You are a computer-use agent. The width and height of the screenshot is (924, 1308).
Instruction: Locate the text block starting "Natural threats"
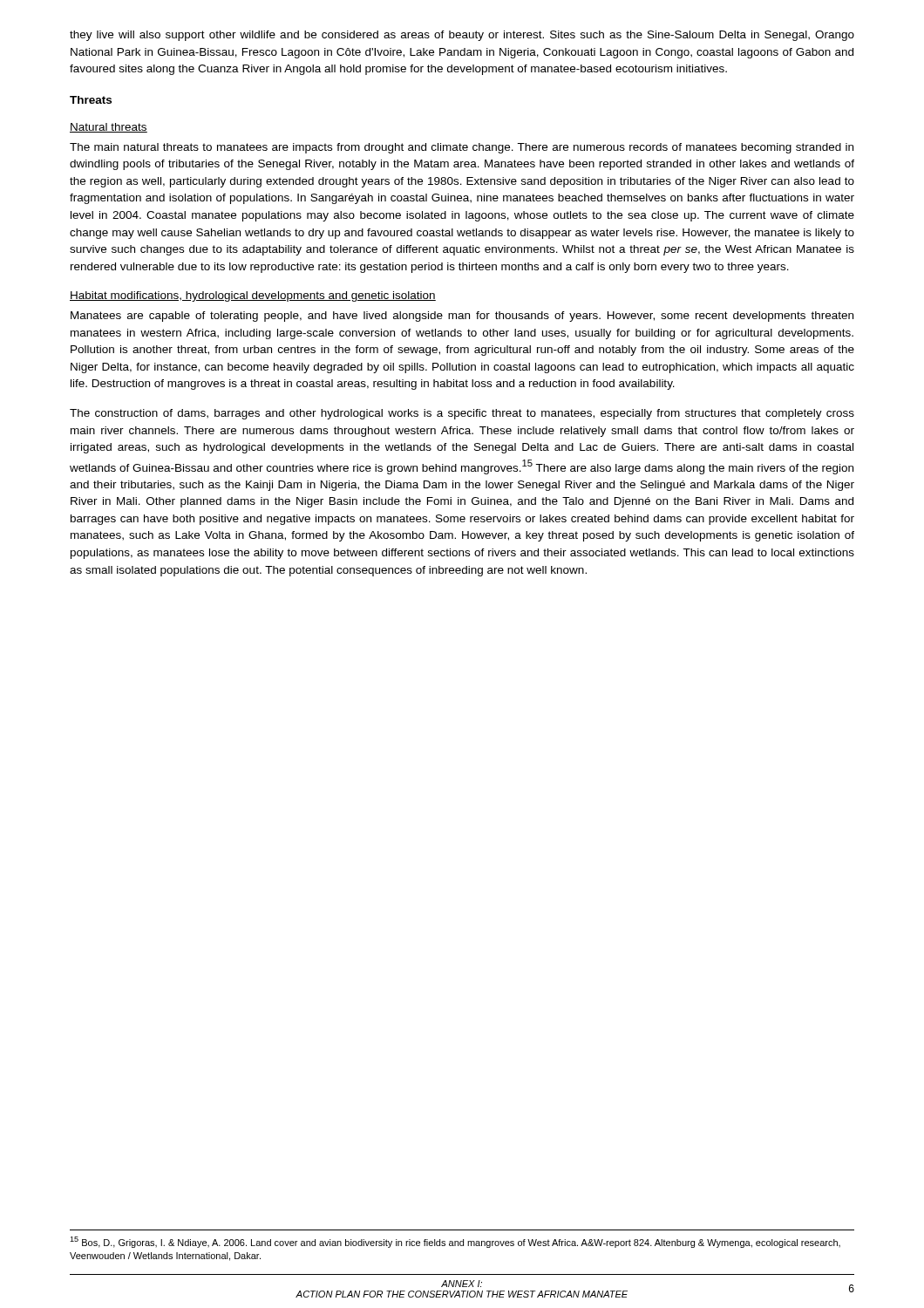[108, 127]
